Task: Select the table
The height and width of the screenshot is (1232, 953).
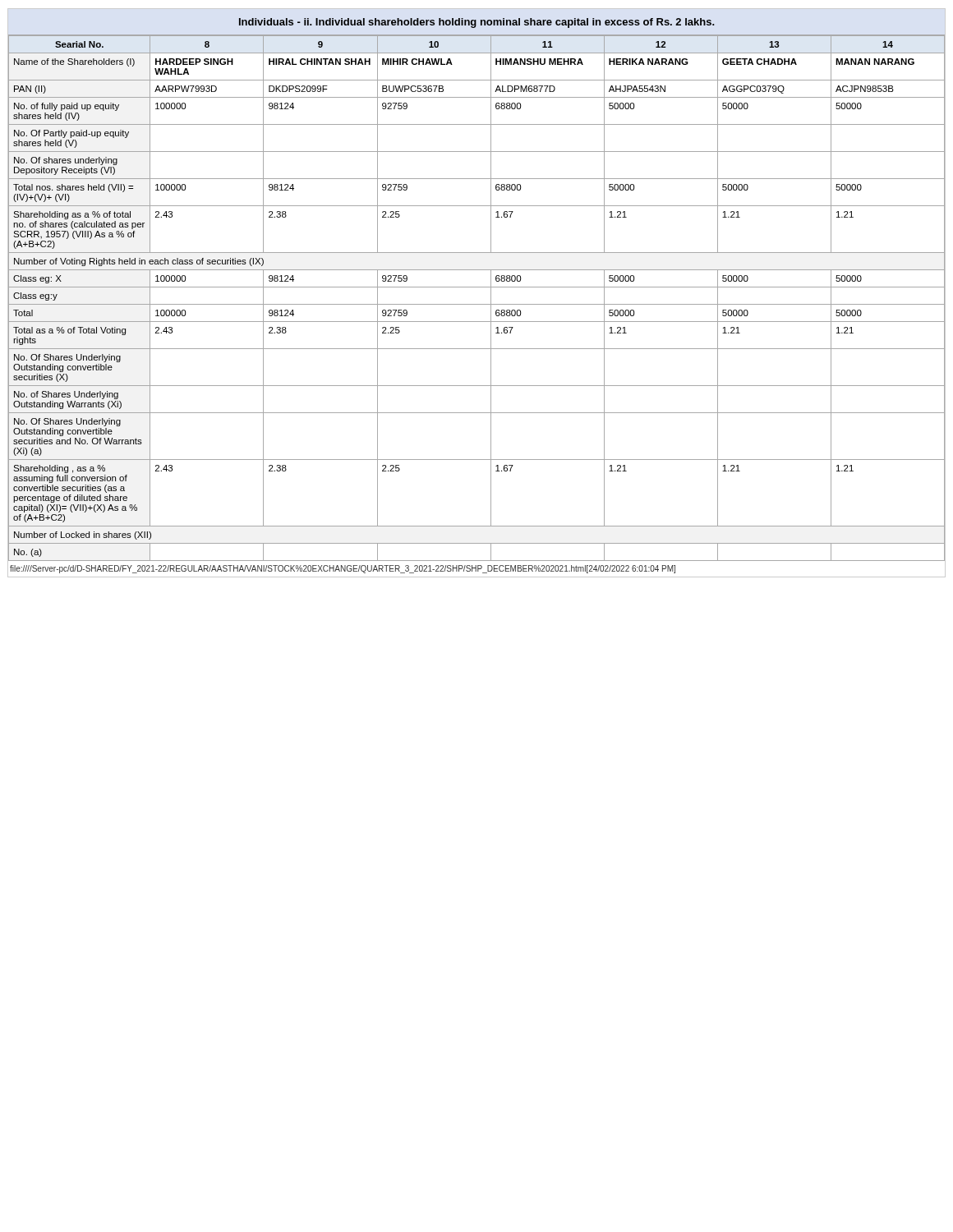Action: pyautogui.click(x=476, y=298)
